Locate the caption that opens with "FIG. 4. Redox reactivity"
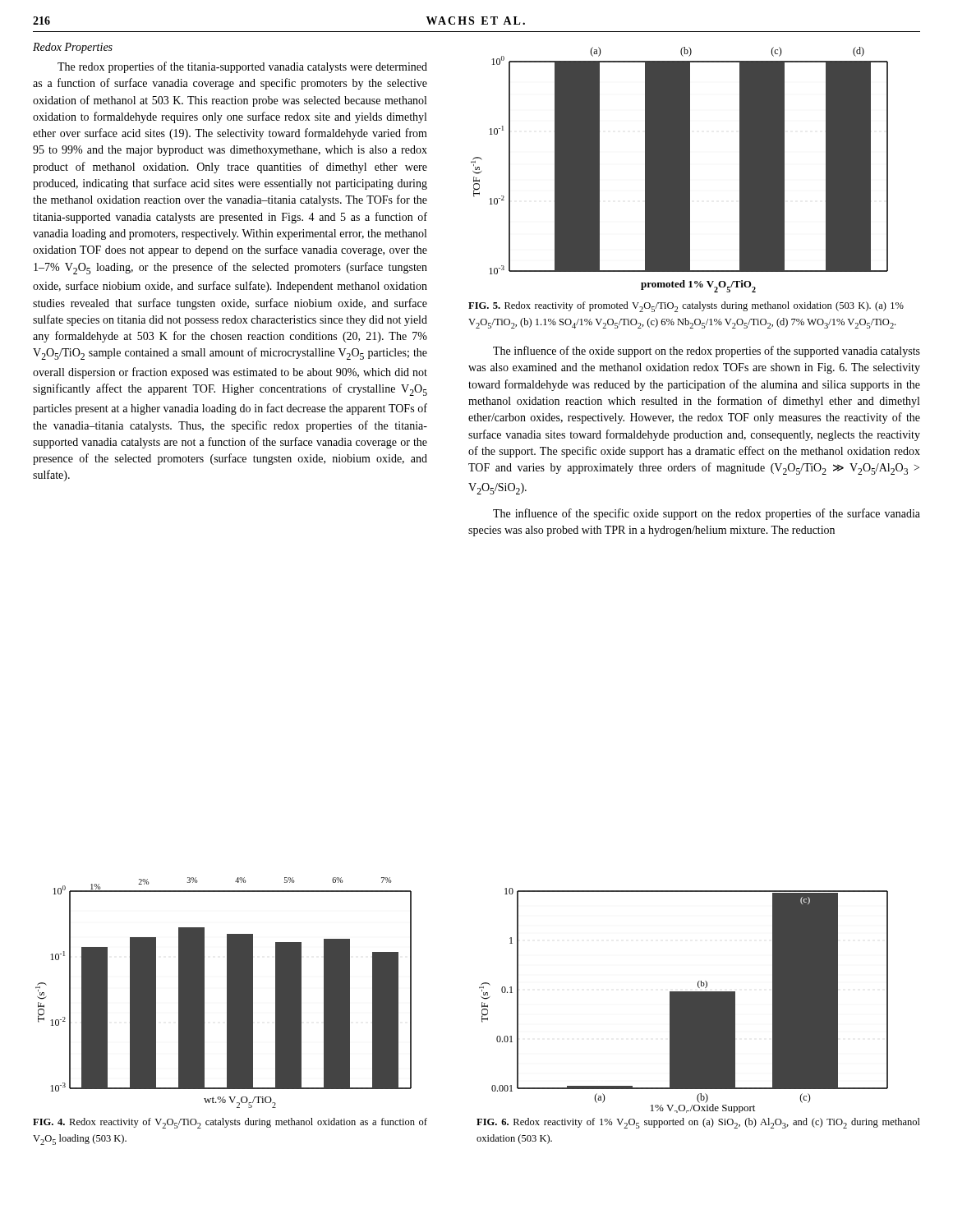The image size is (953, 1232). (x=230, y=1131)
